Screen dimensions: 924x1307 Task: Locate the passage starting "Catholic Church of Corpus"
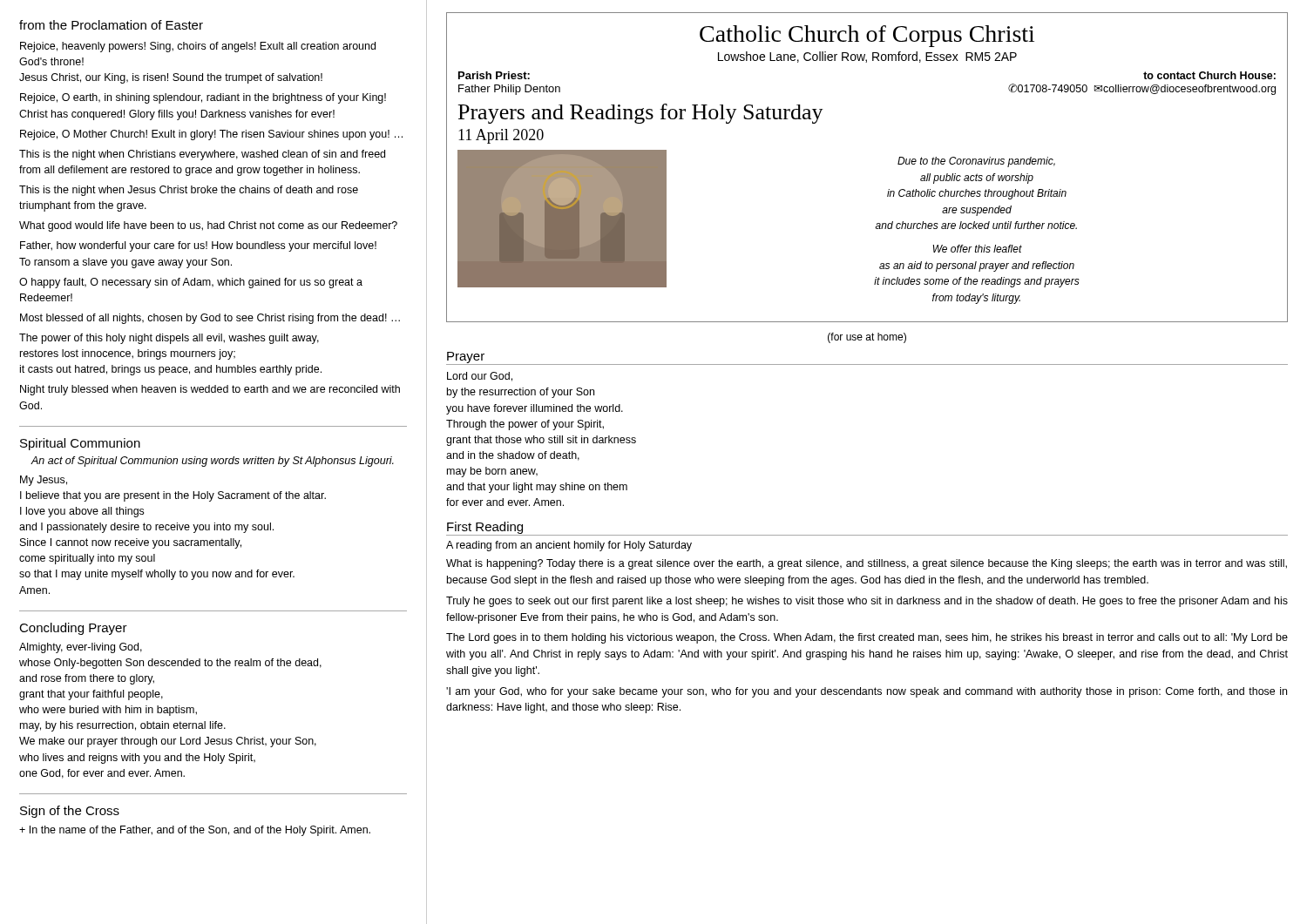click(867, 34)
